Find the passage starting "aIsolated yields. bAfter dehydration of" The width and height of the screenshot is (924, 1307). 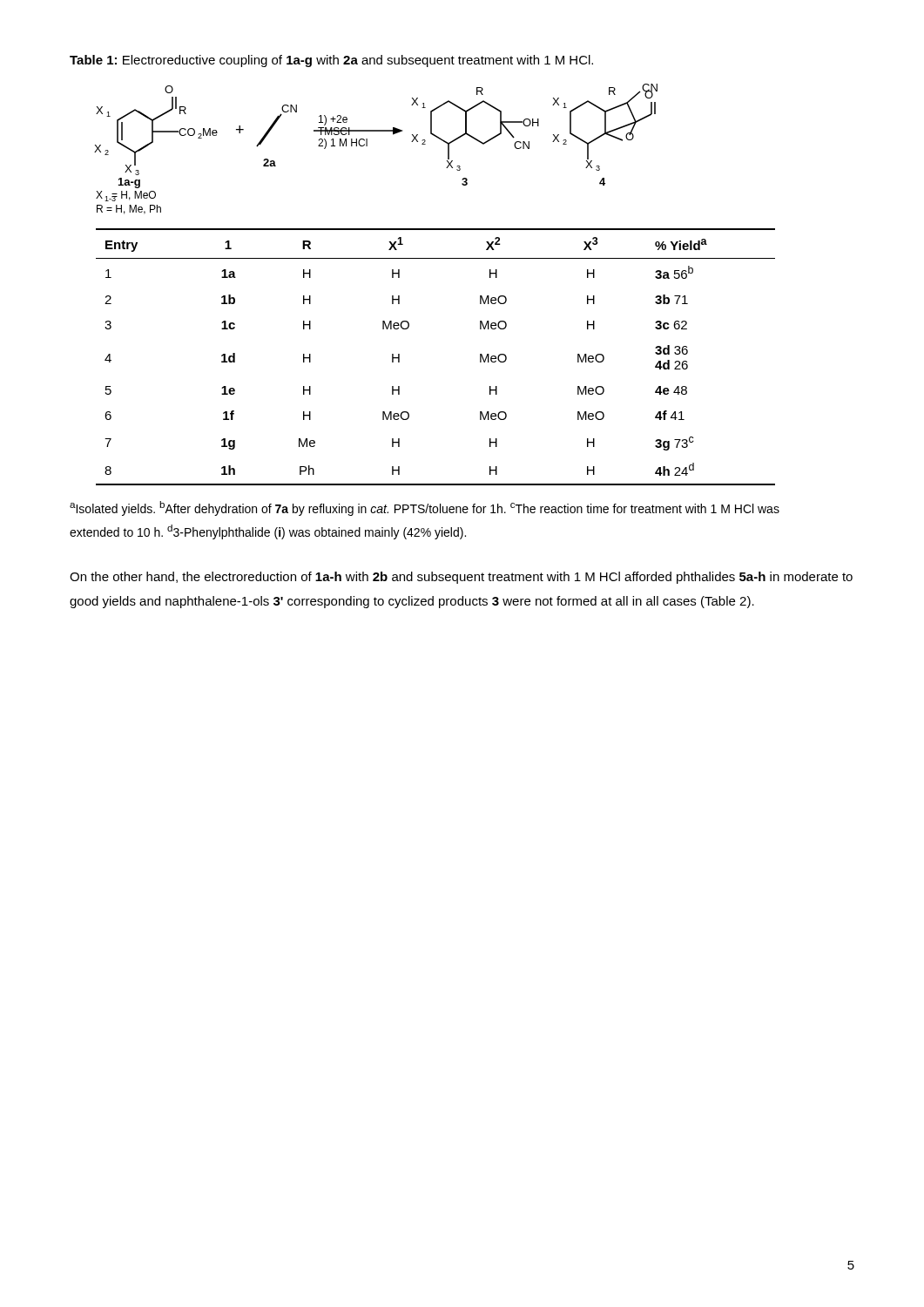click(x=424, y=519)
